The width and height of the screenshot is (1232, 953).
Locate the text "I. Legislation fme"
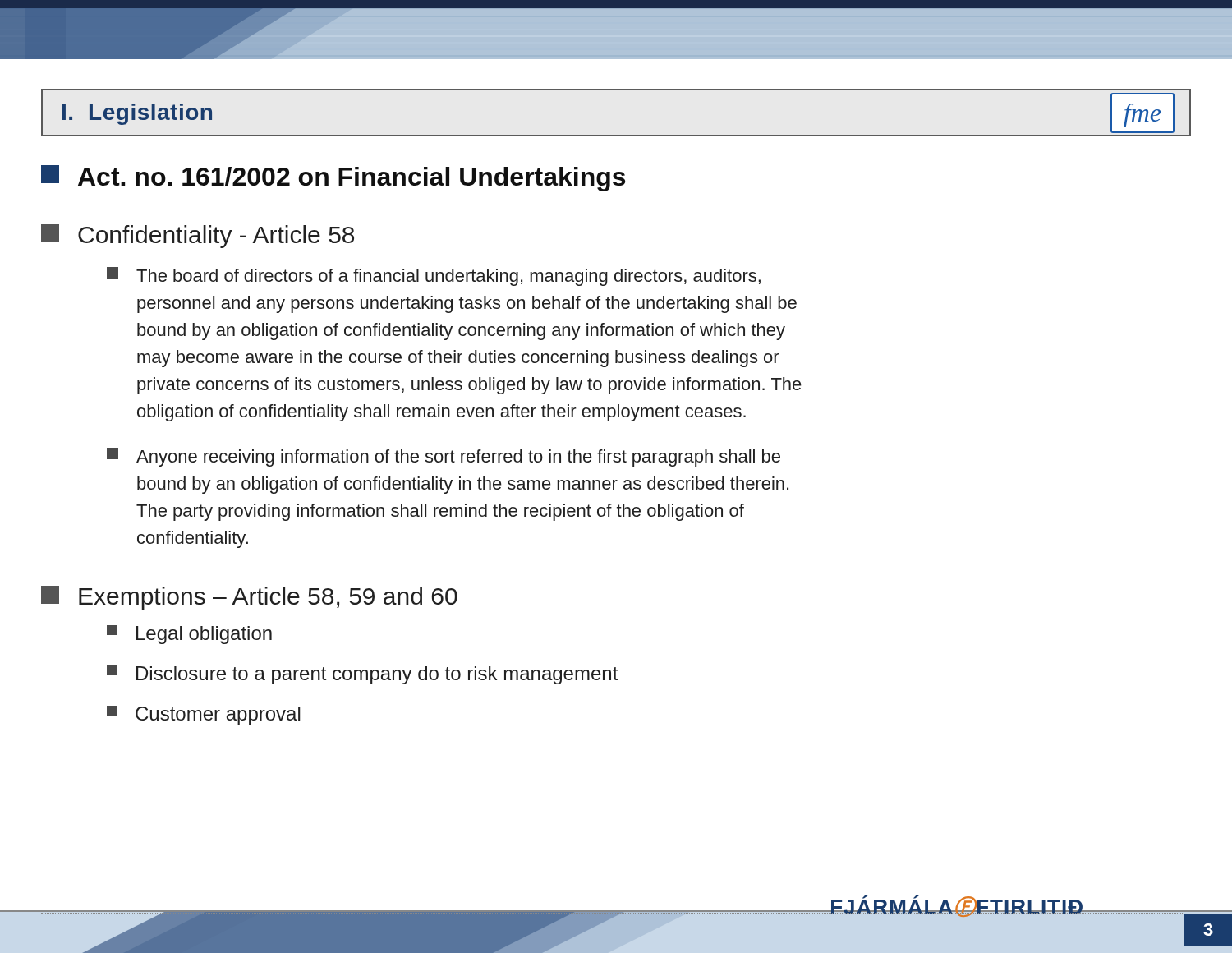point(609,113)
